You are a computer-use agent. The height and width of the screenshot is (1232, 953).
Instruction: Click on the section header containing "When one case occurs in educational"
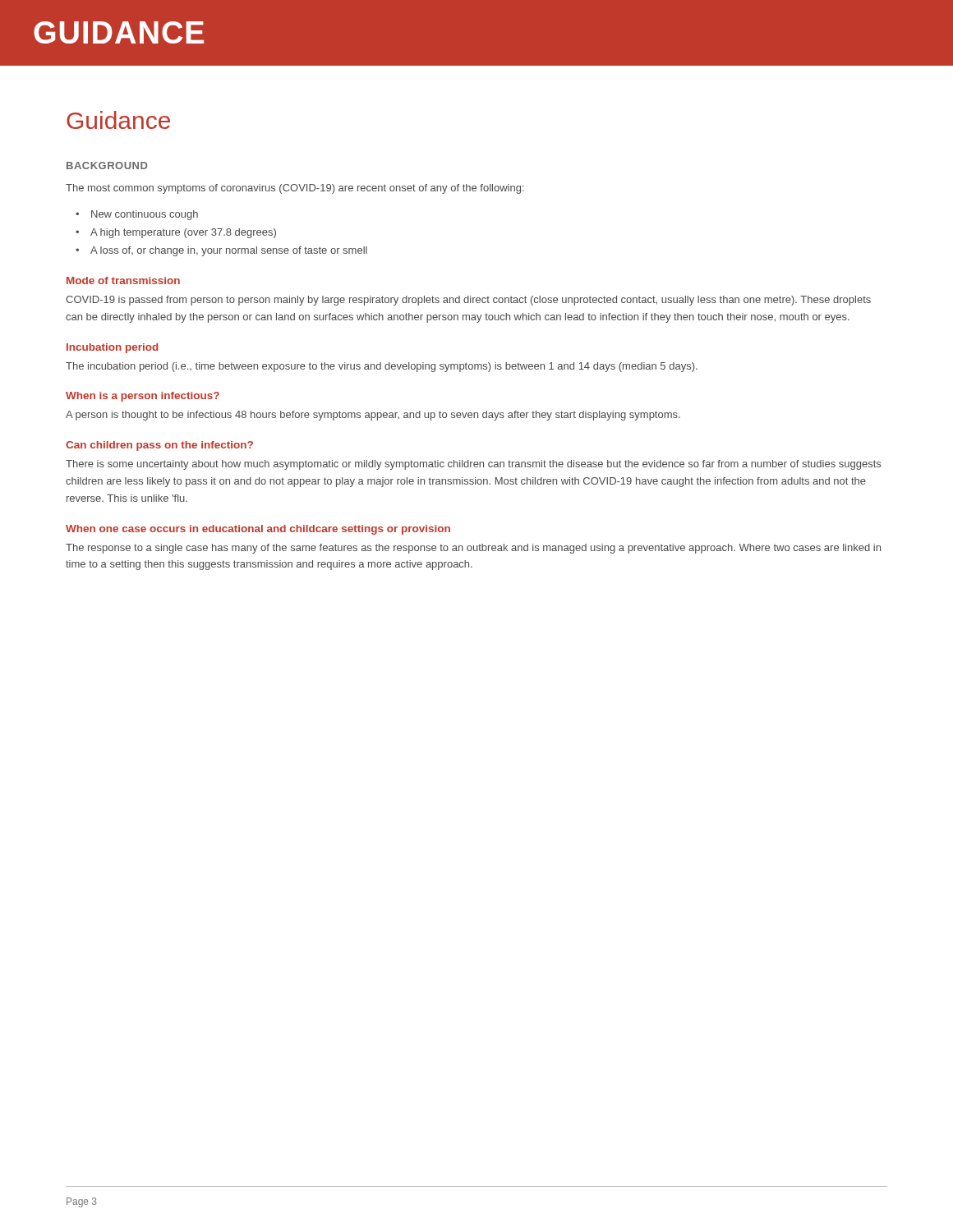click(x=258, y=528)
